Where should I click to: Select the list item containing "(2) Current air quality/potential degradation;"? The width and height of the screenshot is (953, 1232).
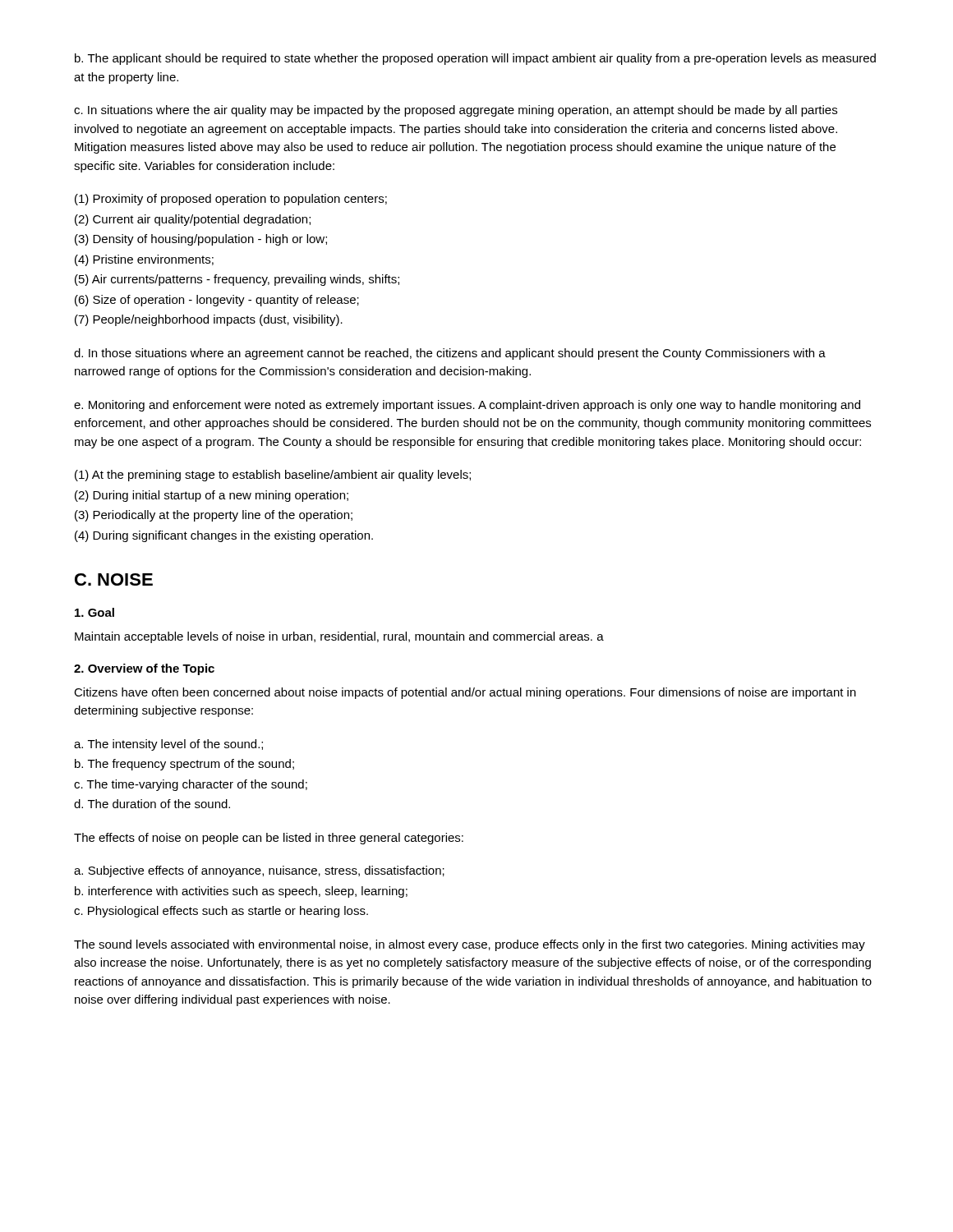coord(193,218)
